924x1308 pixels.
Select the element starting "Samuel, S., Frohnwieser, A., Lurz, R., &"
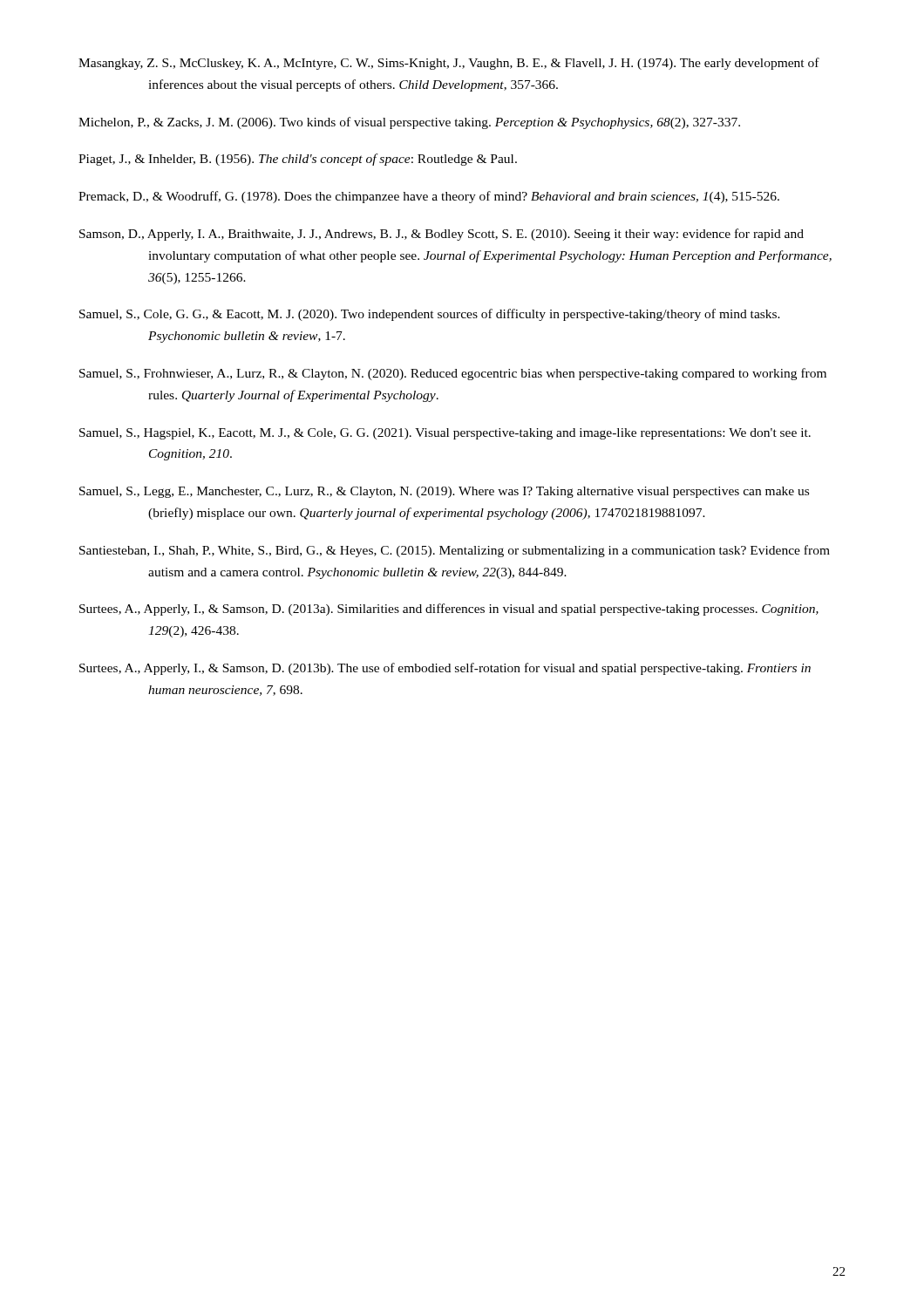[x=453, y=384]
